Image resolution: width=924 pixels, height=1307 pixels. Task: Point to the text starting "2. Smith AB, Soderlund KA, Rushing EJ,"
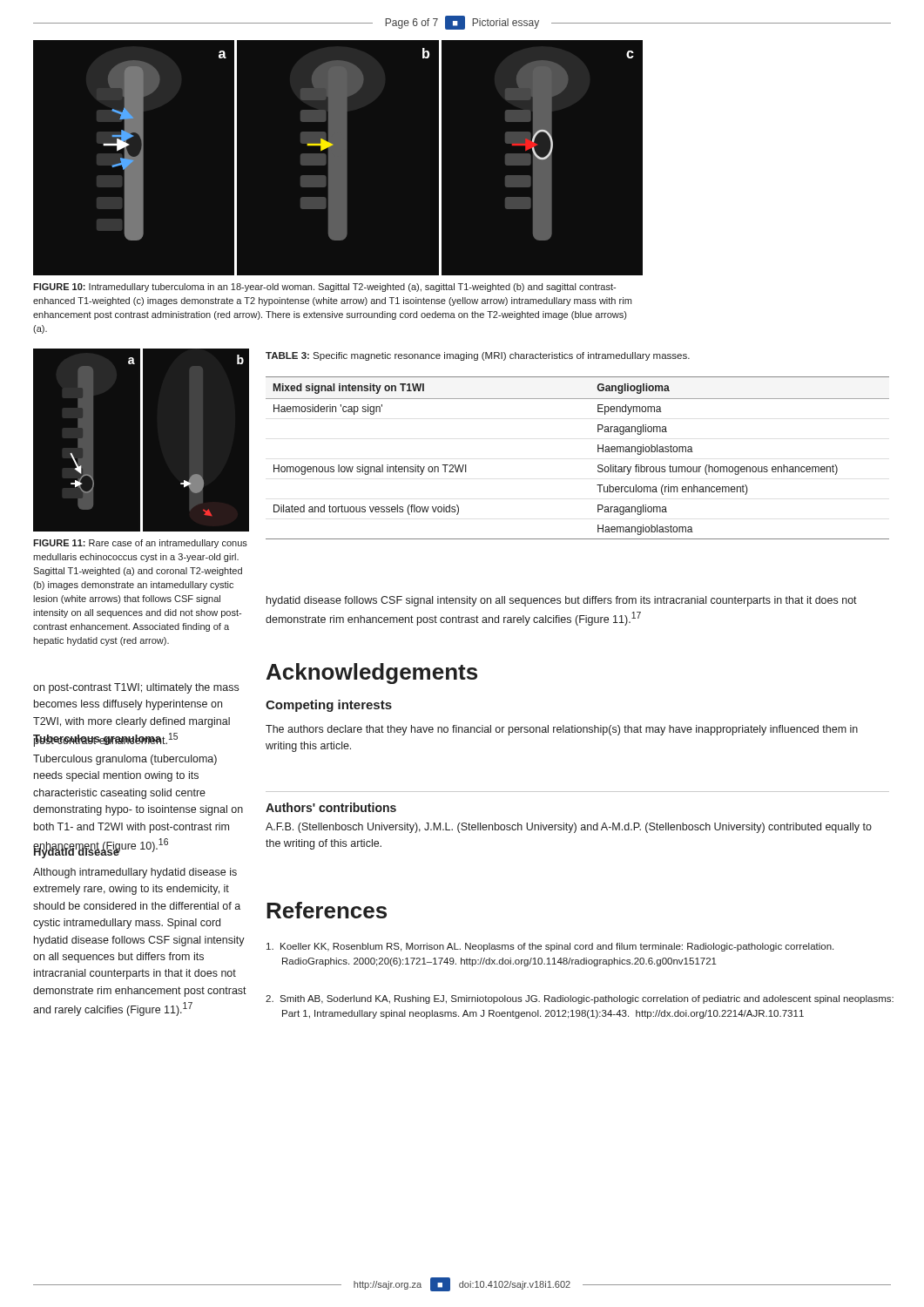pos(580,1006)
